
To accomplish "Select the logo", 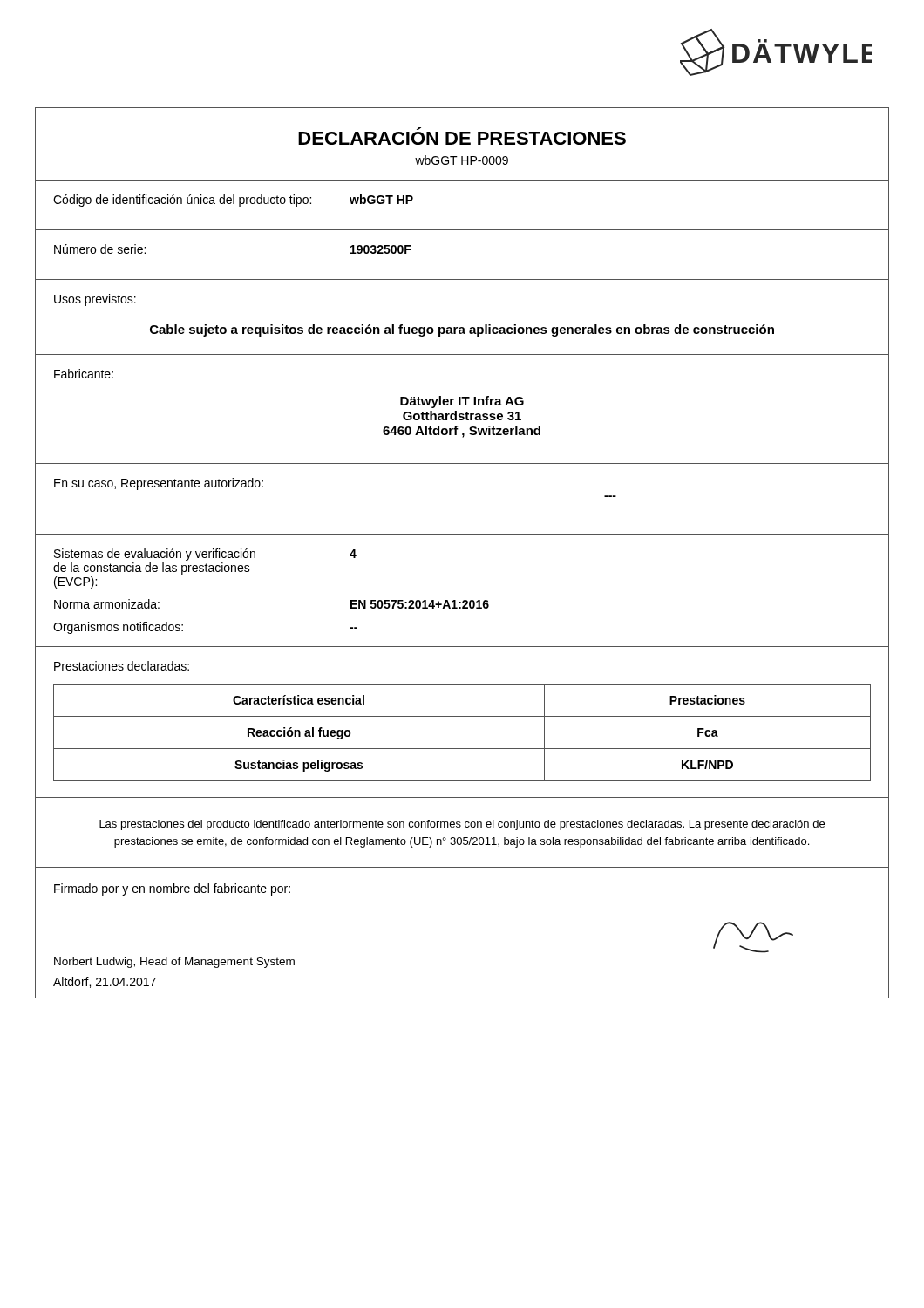I will coord(462,54).
